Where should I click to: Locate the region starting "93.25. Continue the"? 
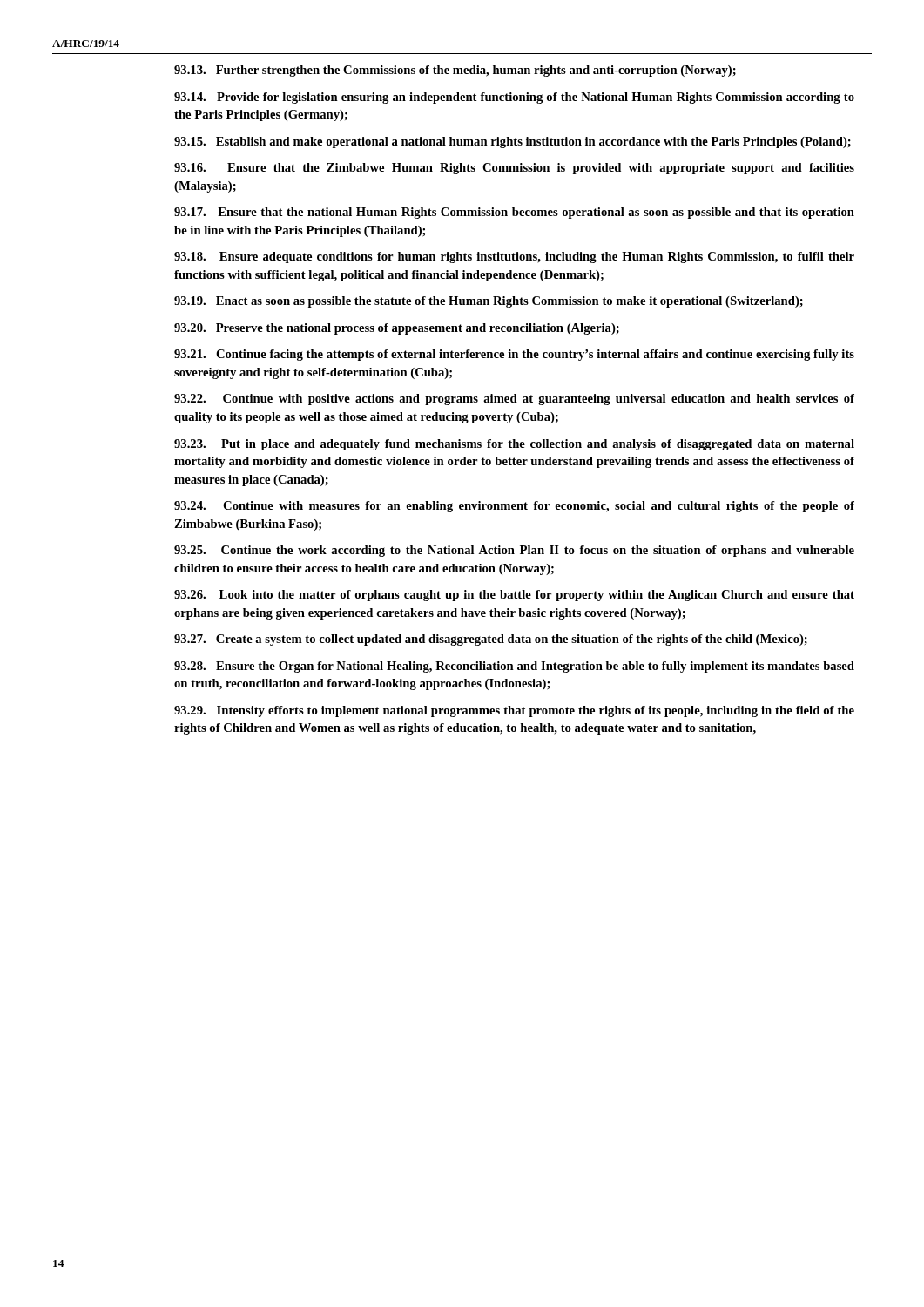click(x=514, y=559)
